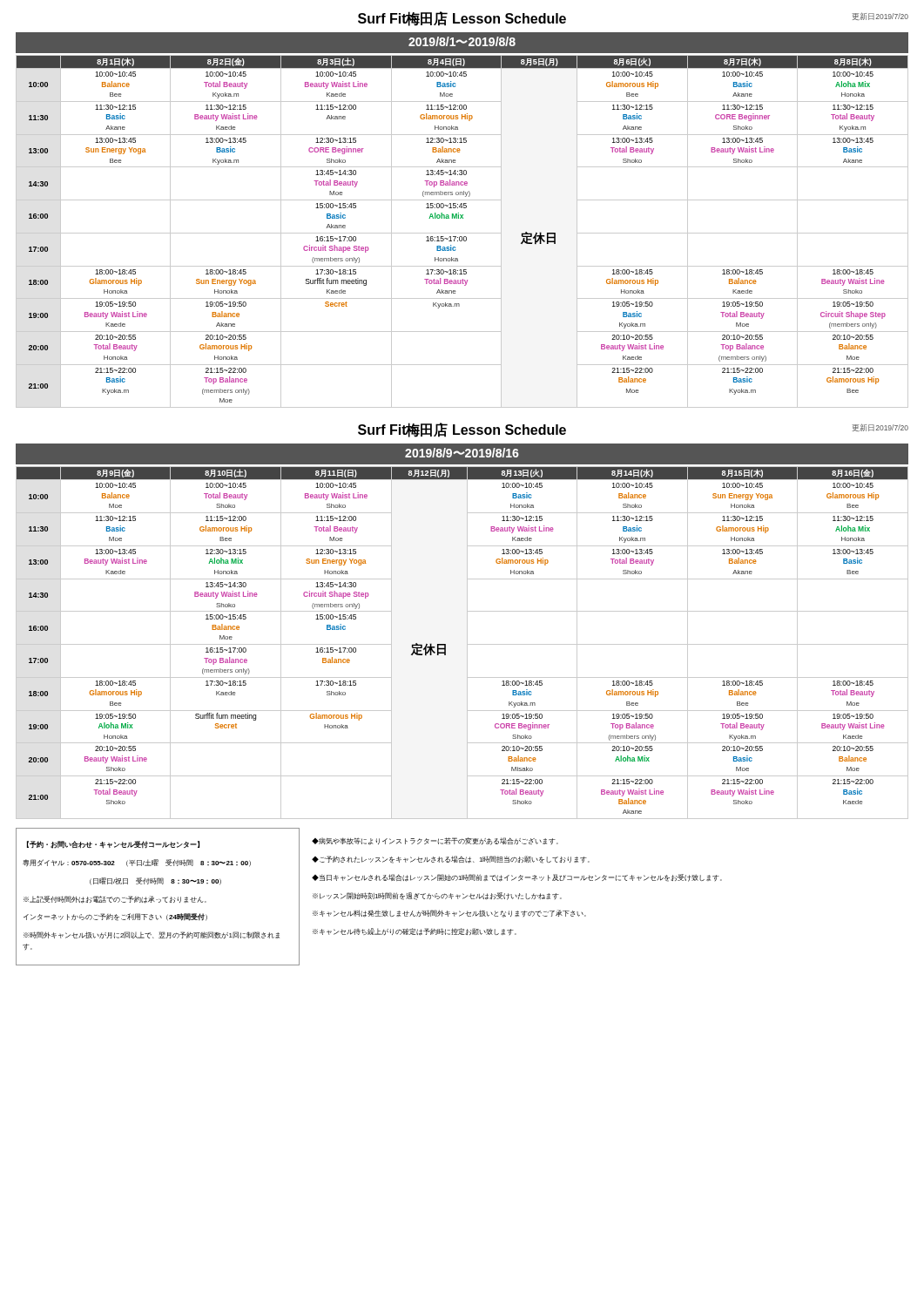Select the table that reads "21:15~22:00 Total Beauty Shoko"
The height and width of the screenshot is (1307, 924).
tap(462, 643)
